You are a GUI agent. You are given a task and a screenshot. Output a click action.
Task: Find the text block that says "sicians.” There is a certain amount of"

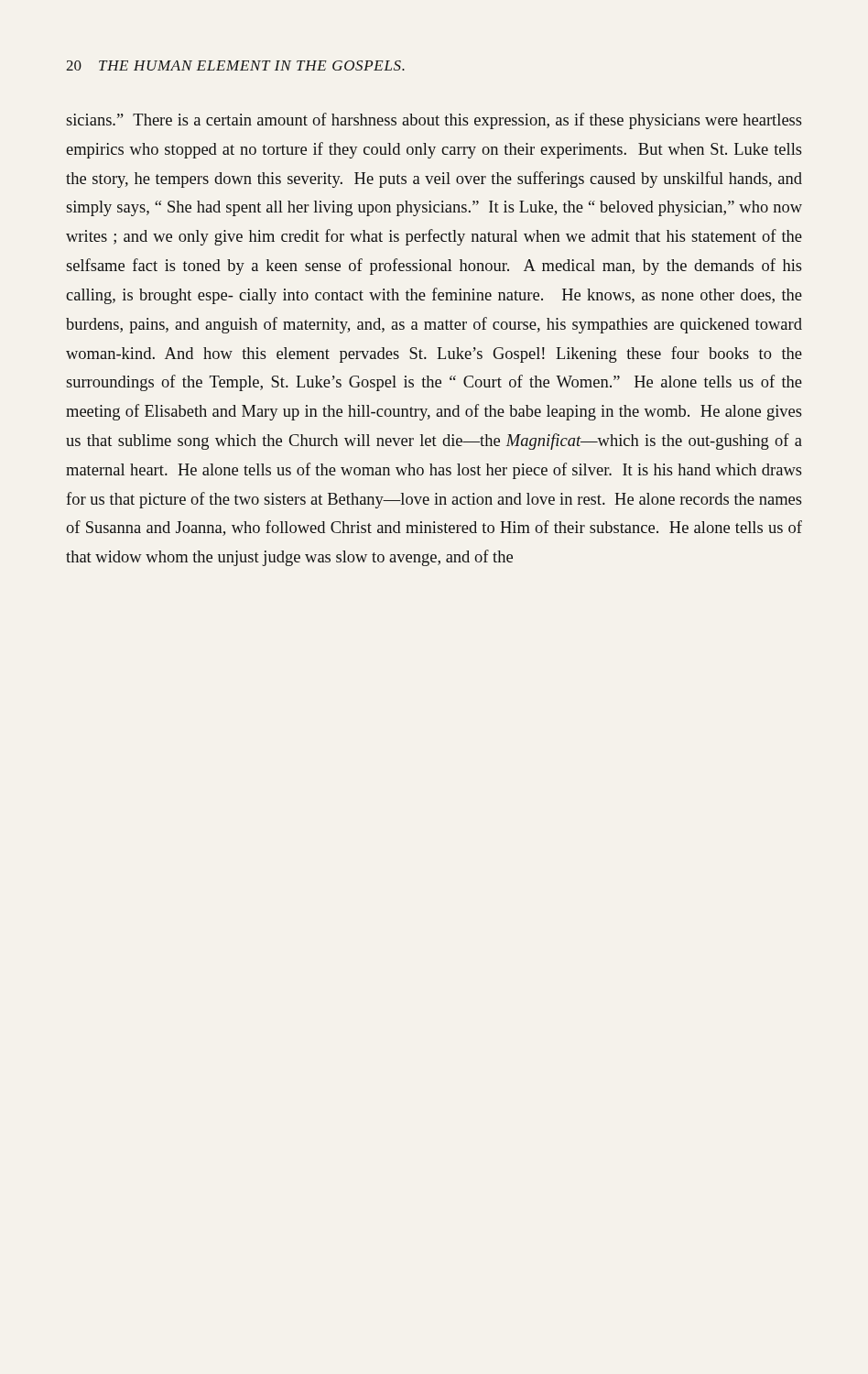tap(434, 339)
